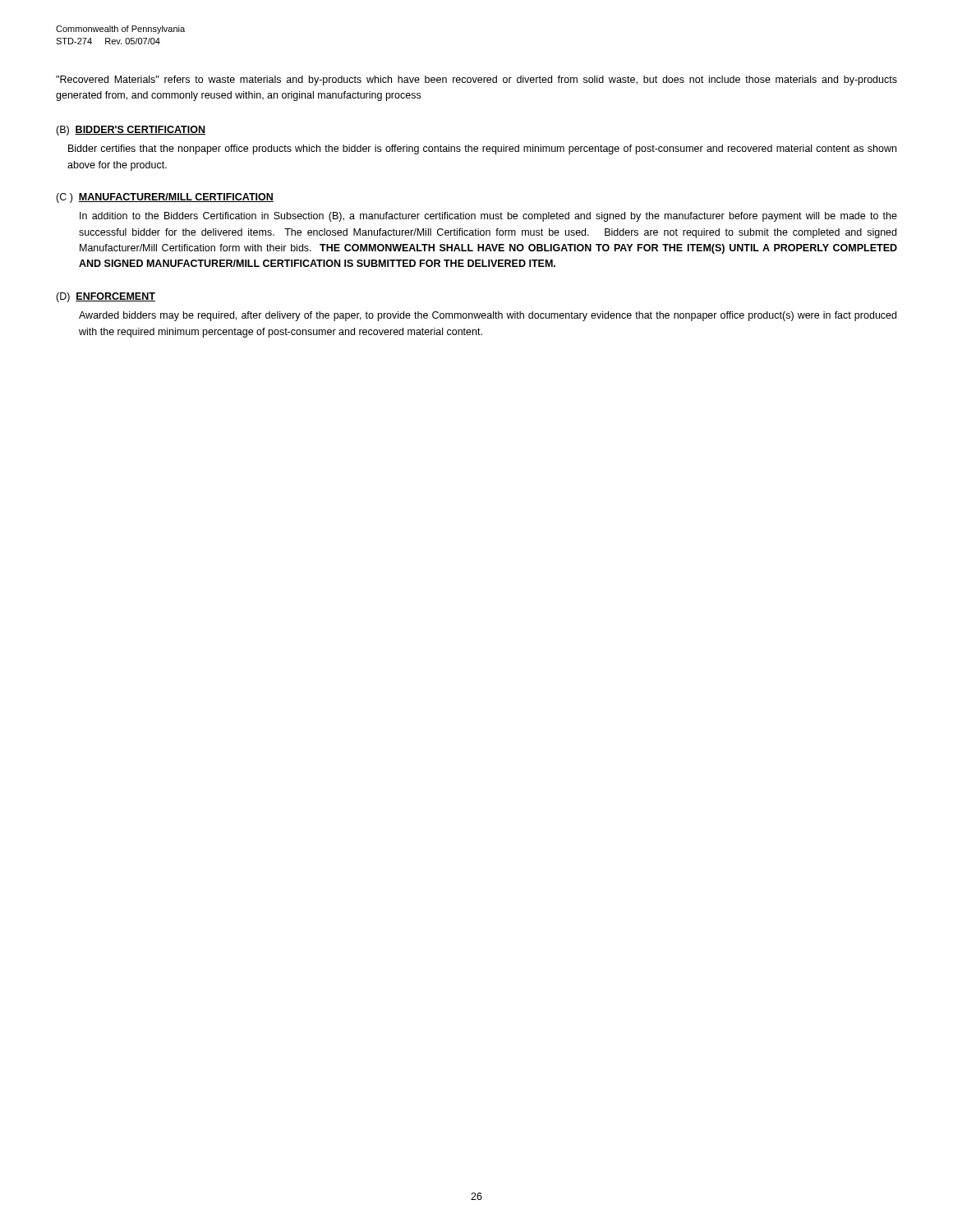Click on the section header that reads "(C ) MANUFACTURER/MILL CERTIFICATION"
The image size is (953, 1232).
click(165, 197)
